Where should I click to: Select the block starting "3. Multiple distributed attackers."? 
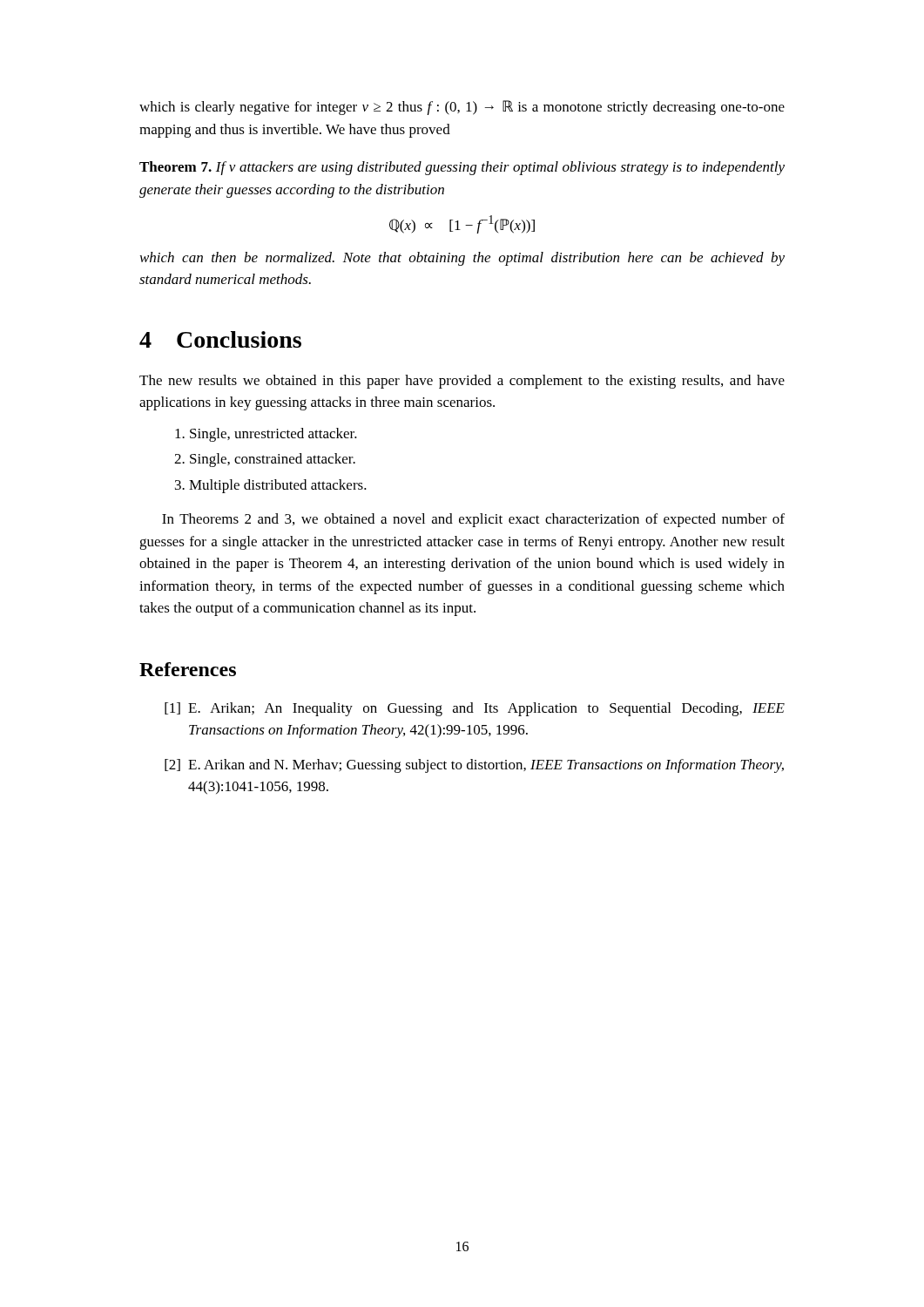[x=271, y=485]
